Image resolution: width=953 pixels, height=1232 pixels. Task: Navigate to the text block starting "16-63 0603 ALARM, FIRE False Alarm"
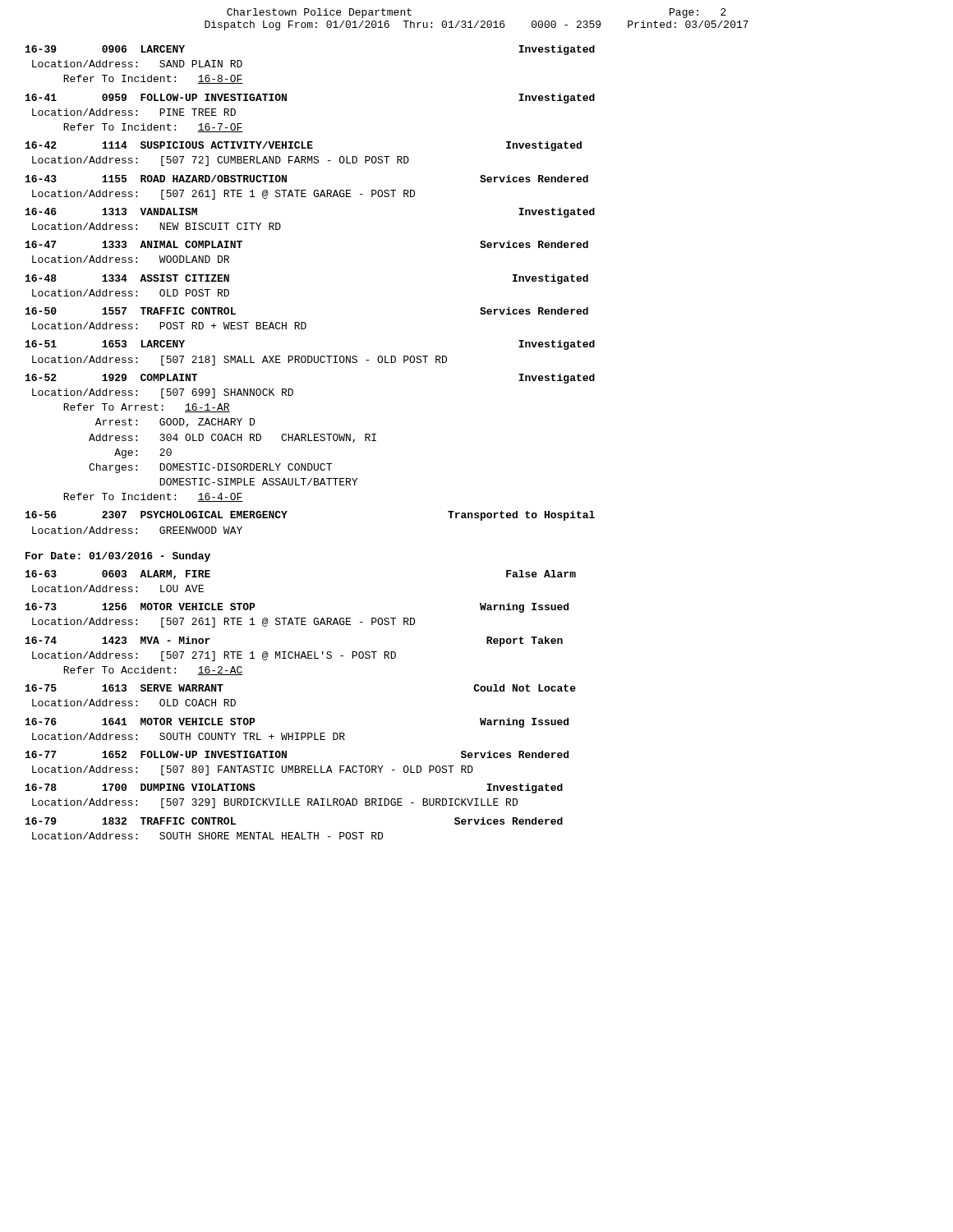click(47, 574)
